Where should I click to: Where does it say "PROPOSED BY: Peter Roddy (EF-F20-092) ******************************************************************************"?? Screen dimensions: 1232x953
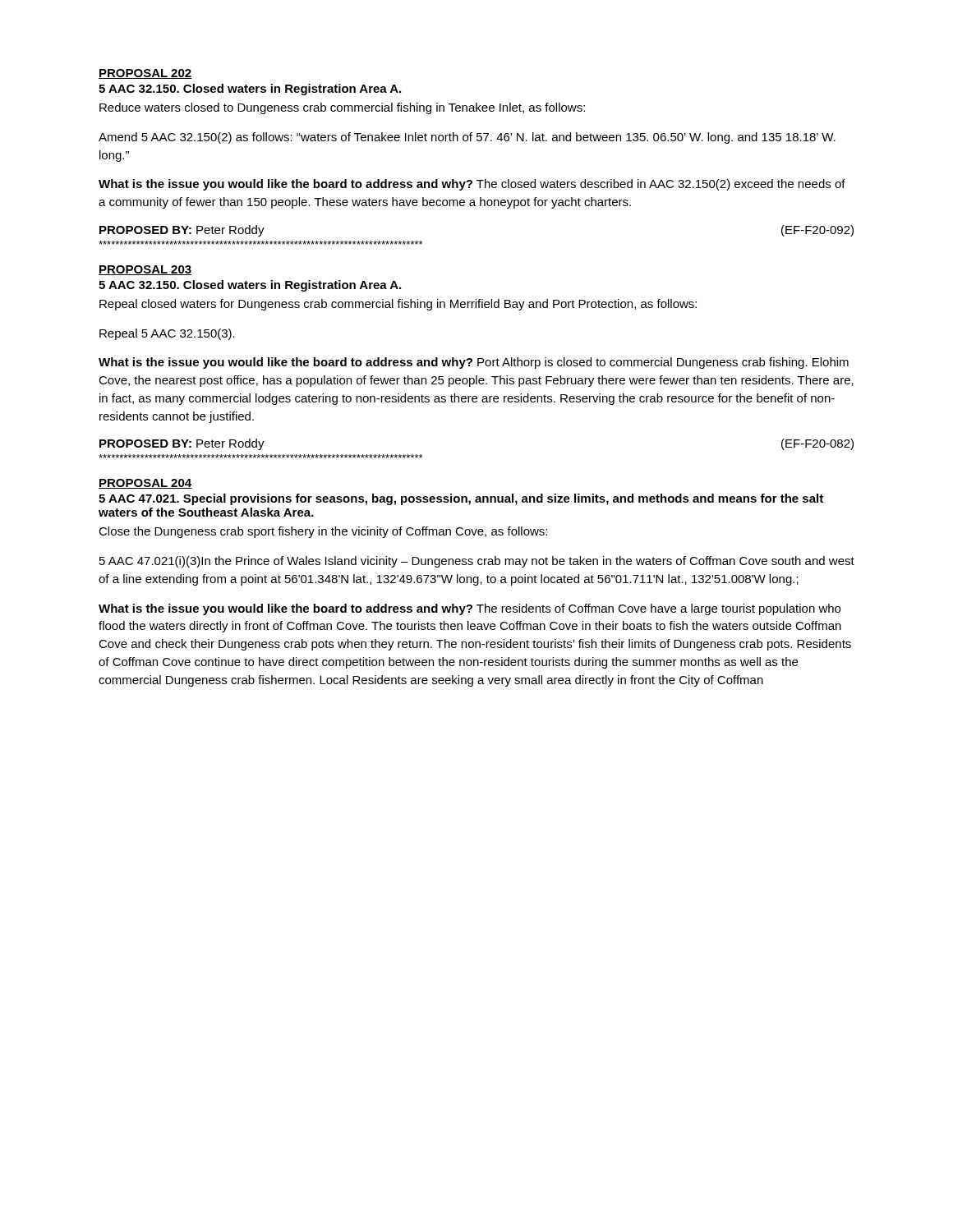click(x=184, y=230)
